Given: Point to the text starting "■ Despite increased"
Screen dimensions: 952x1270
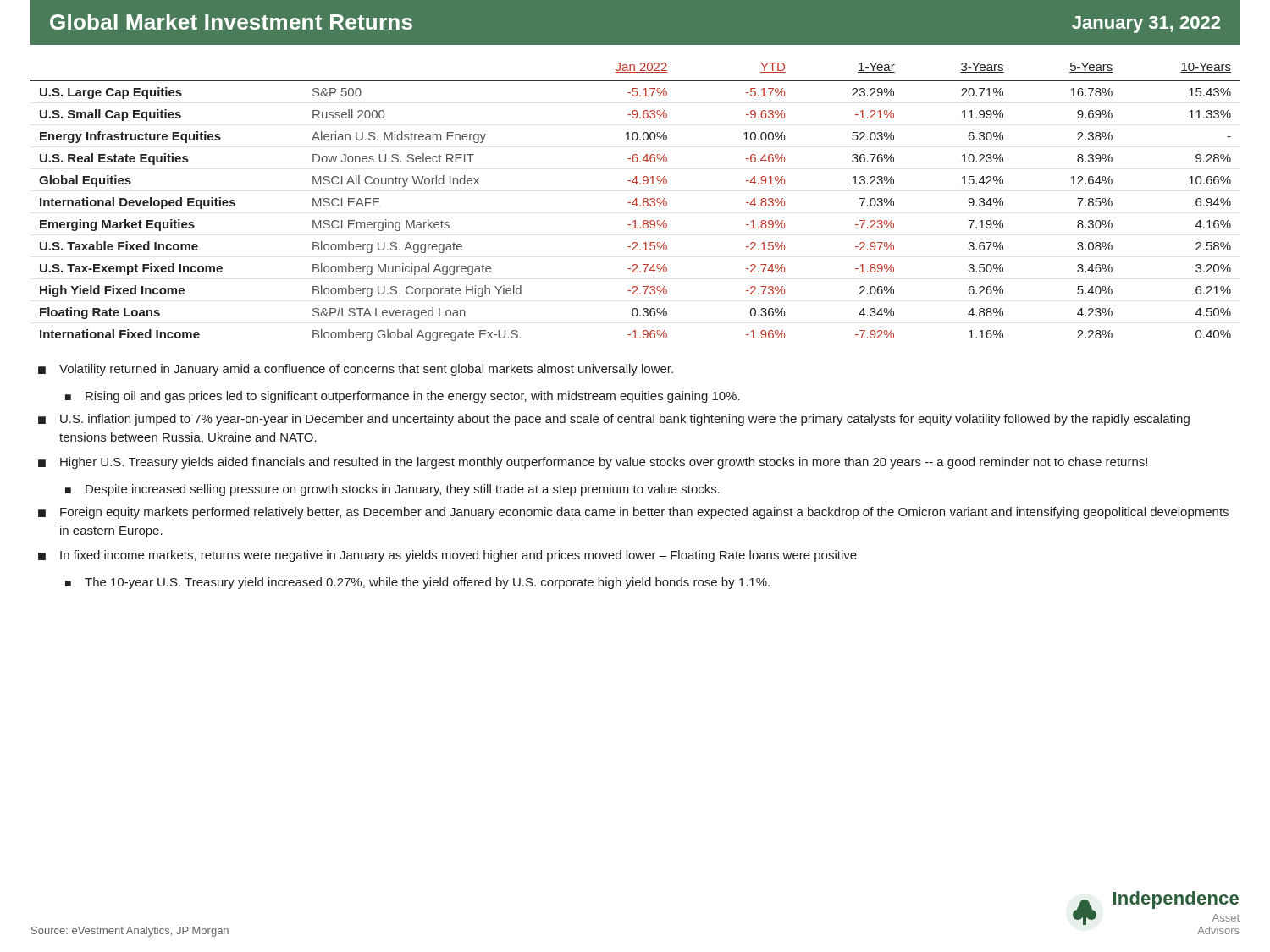Looking at the screenshot, I should tap(652, 489).
